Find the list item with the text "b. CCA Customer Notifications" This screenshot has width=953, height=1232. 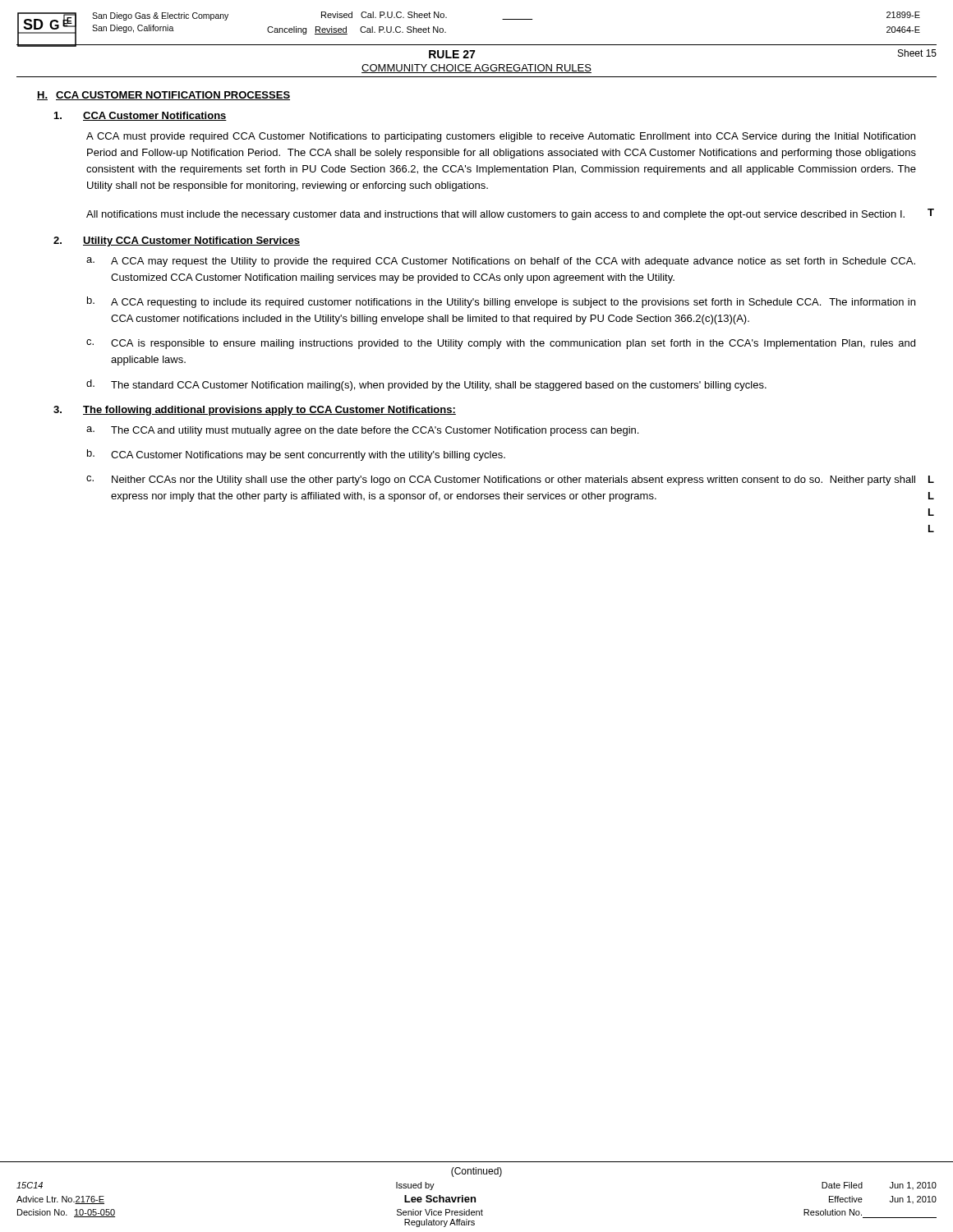coord(296,455)
